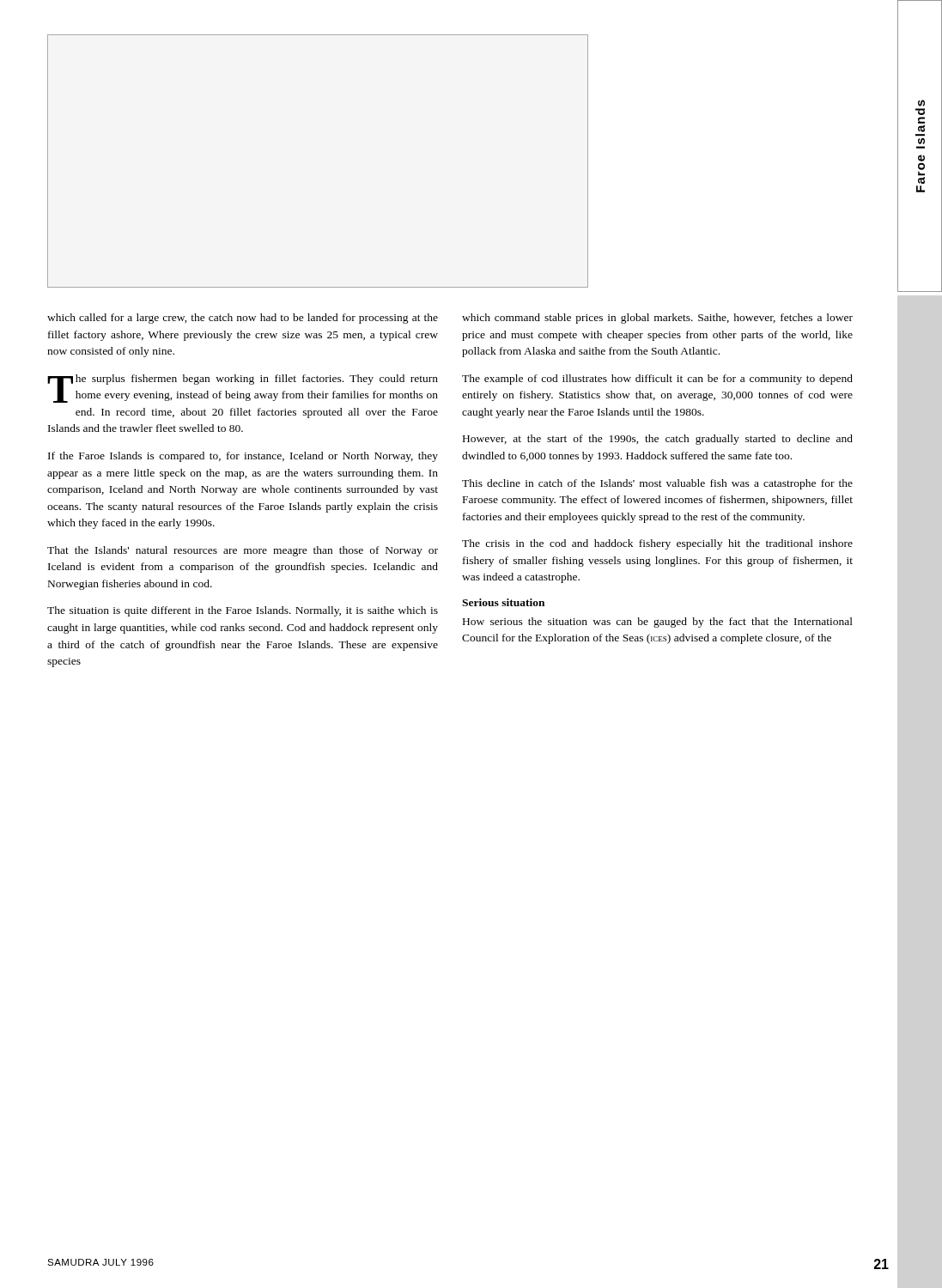Locate the text block containing "which command stable prices in global"
This screenshot has width=942, height=1288.
[x=657, y=334]
